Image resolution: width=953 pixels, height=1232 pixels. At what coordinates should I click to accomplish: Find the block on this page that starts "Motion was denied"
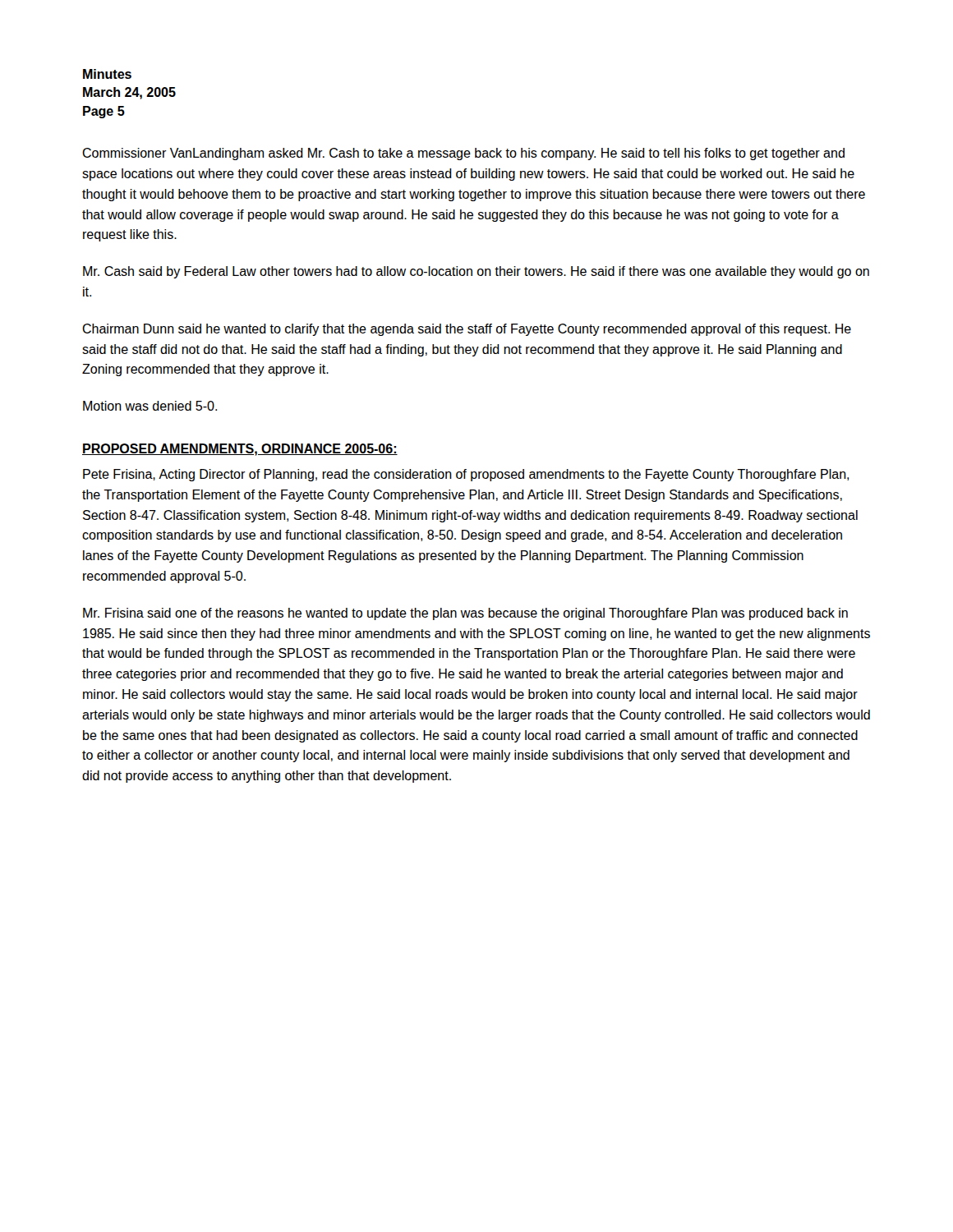click(150, 406)
